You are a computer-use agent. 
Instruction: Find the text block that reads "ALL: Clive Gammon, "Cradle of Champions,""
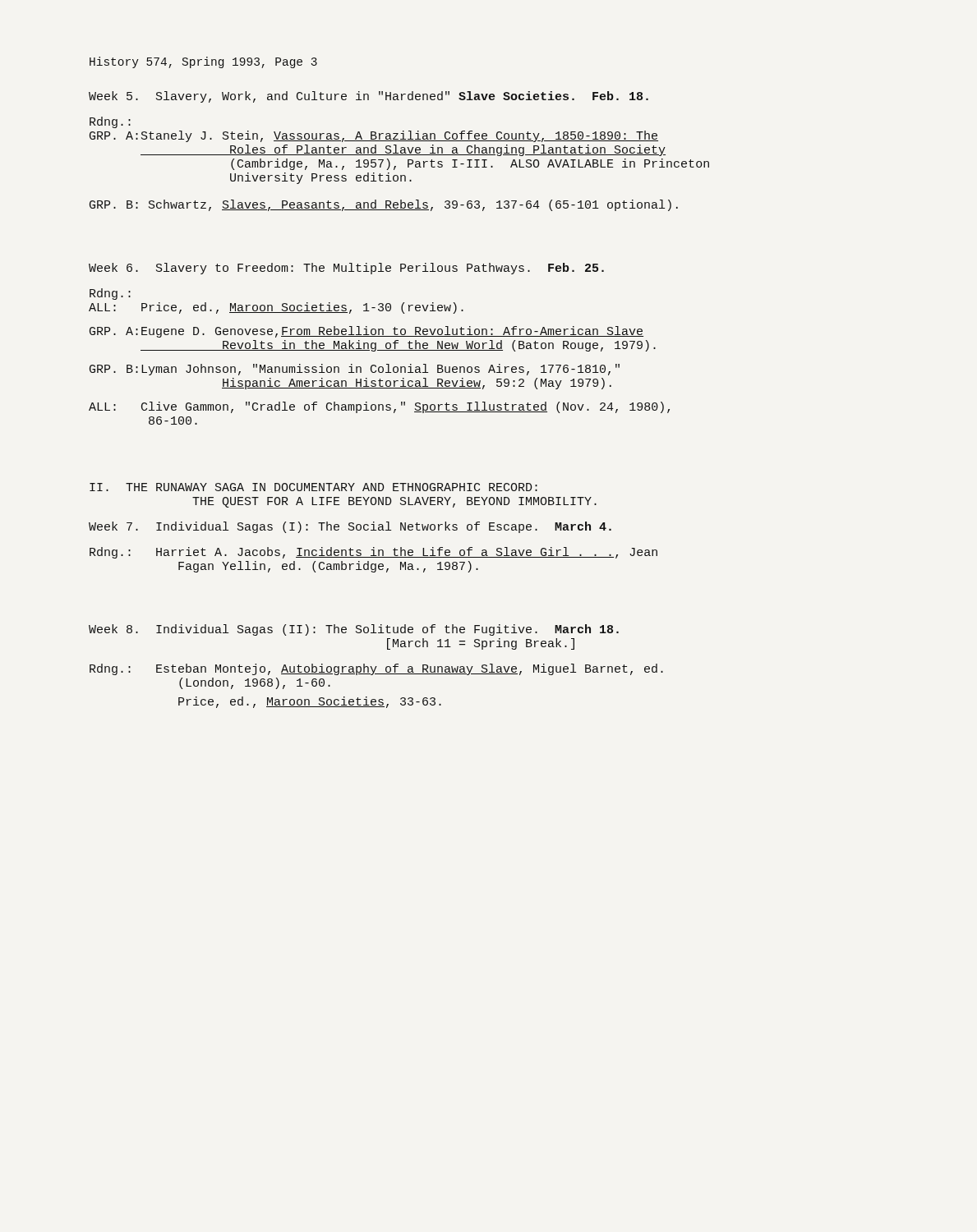[381, 415]
